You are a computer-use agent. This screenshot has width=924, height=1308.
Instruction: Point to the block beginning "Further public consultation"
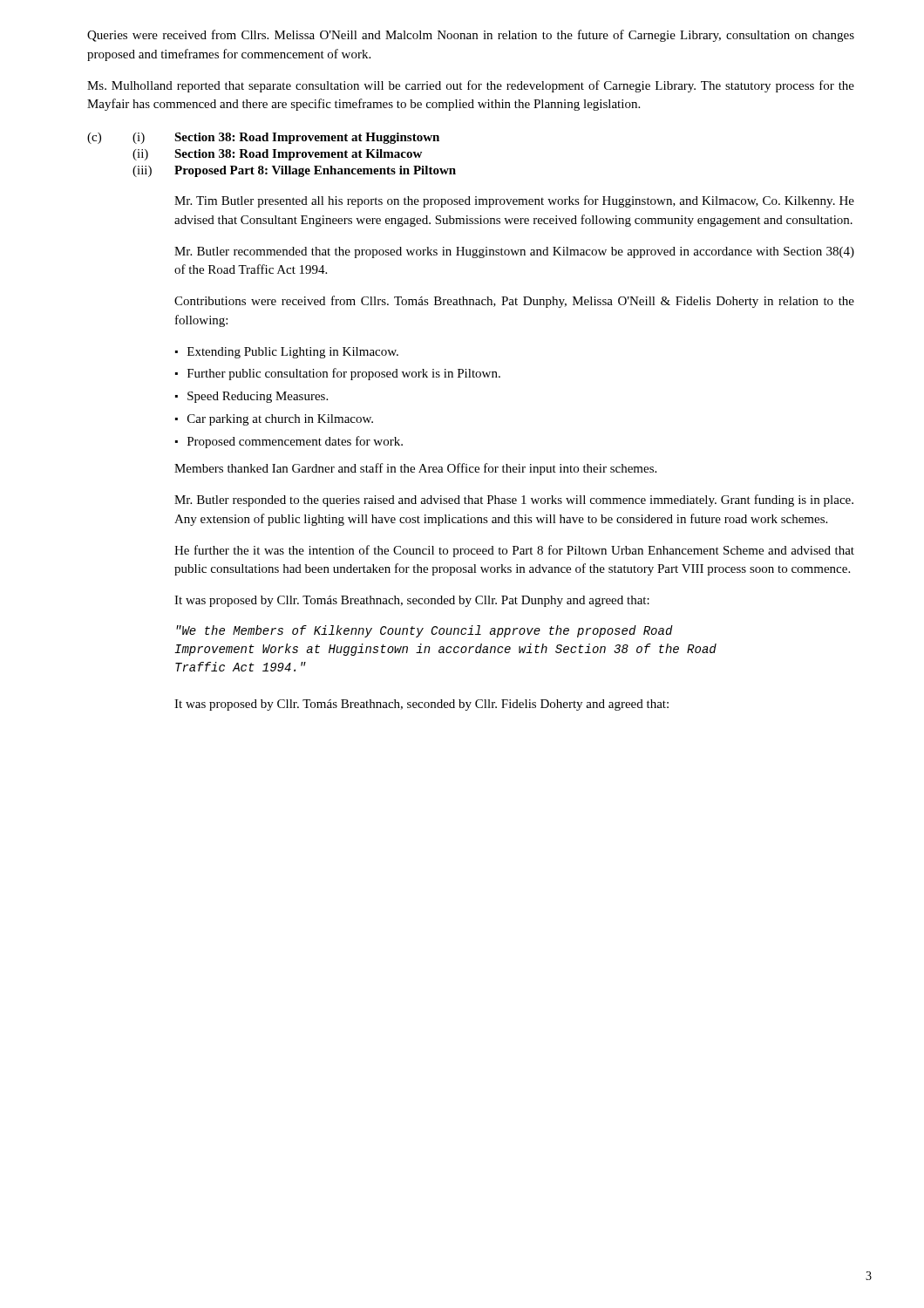pyautogui.click(x=344, y=373)
